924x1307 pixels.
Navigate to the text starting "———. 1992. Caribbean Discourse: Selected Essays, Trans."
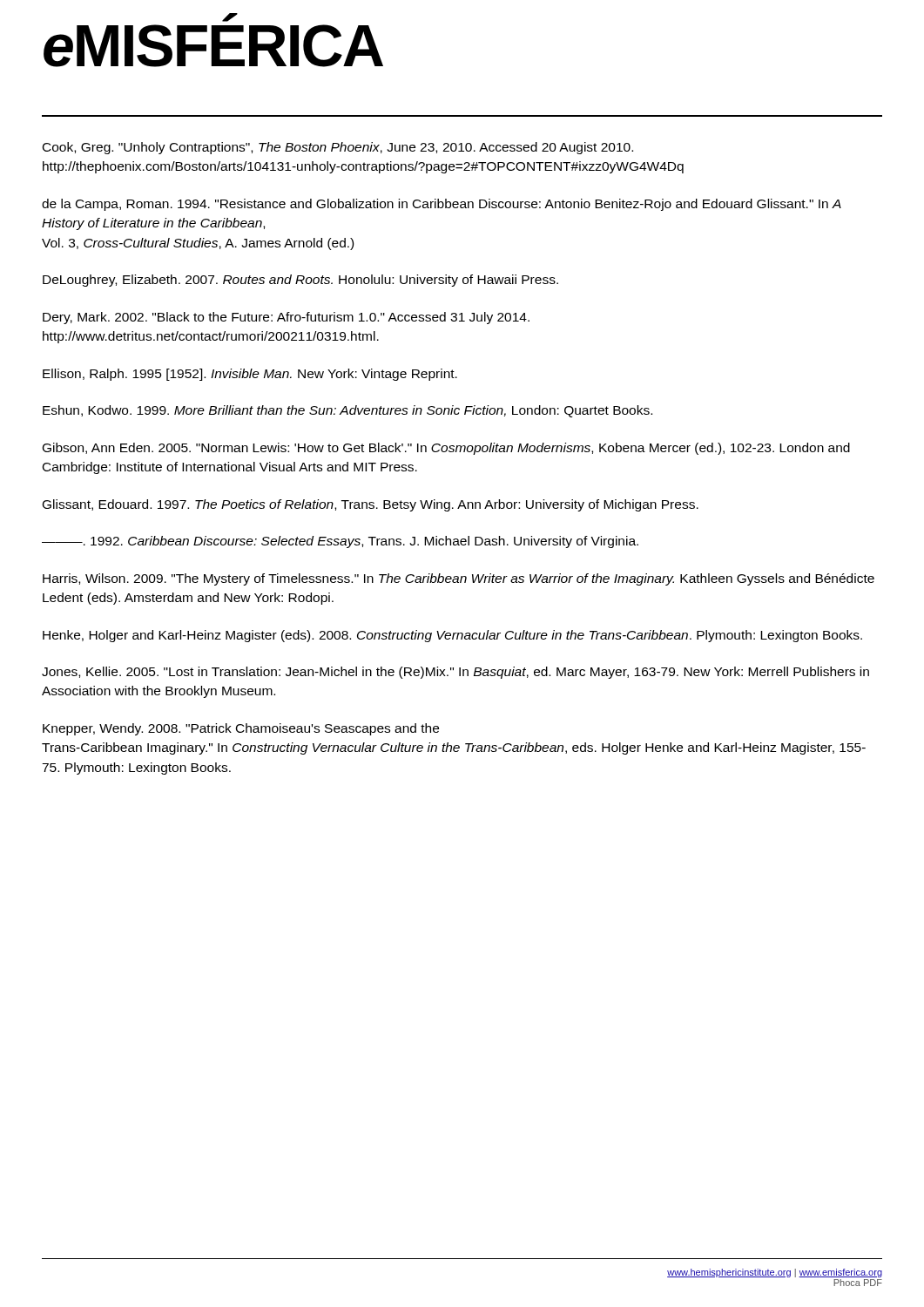341,541
